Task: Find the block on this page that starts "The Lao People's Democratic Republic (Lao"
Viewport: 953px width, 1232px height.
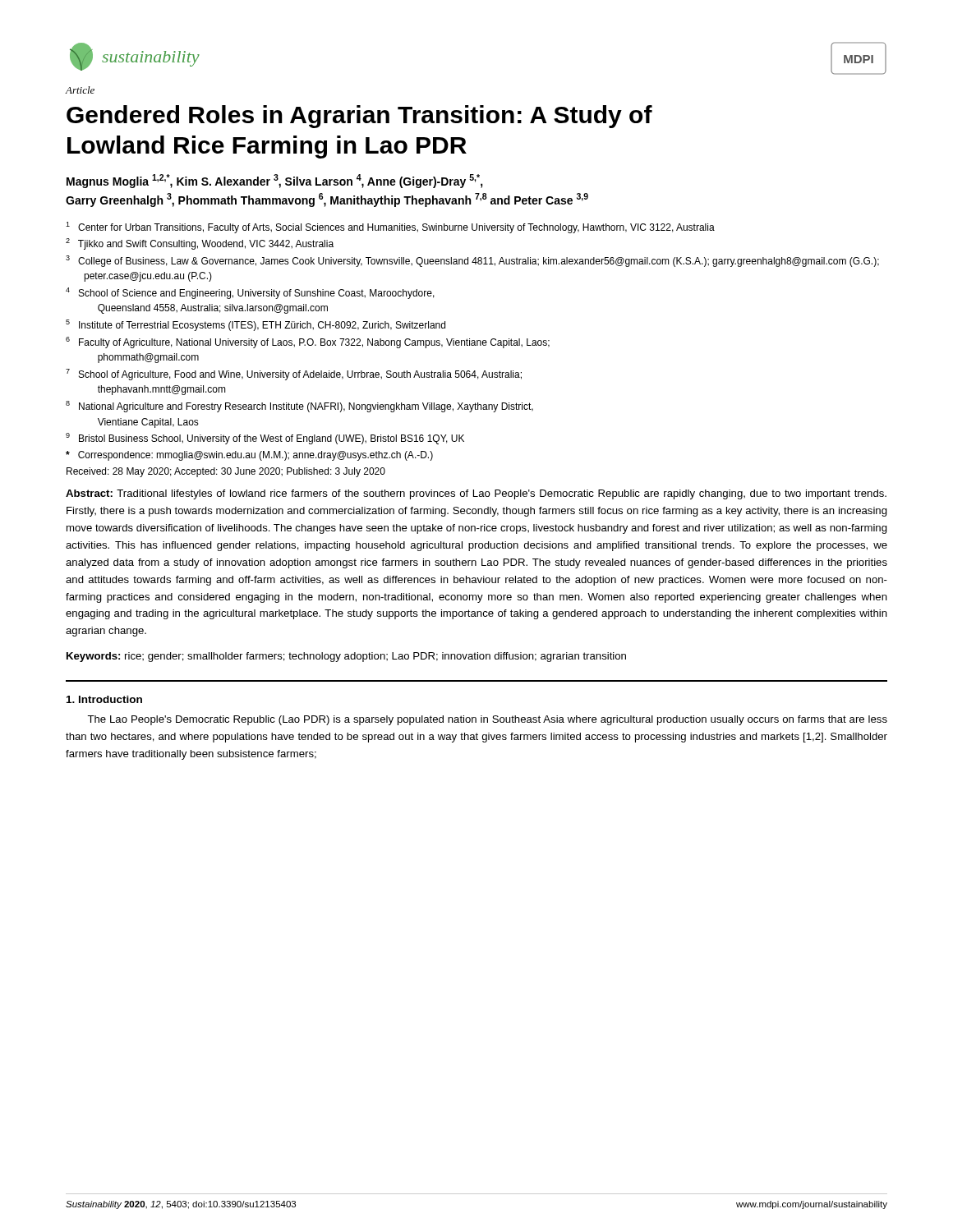Action: [x=476, y=737]
